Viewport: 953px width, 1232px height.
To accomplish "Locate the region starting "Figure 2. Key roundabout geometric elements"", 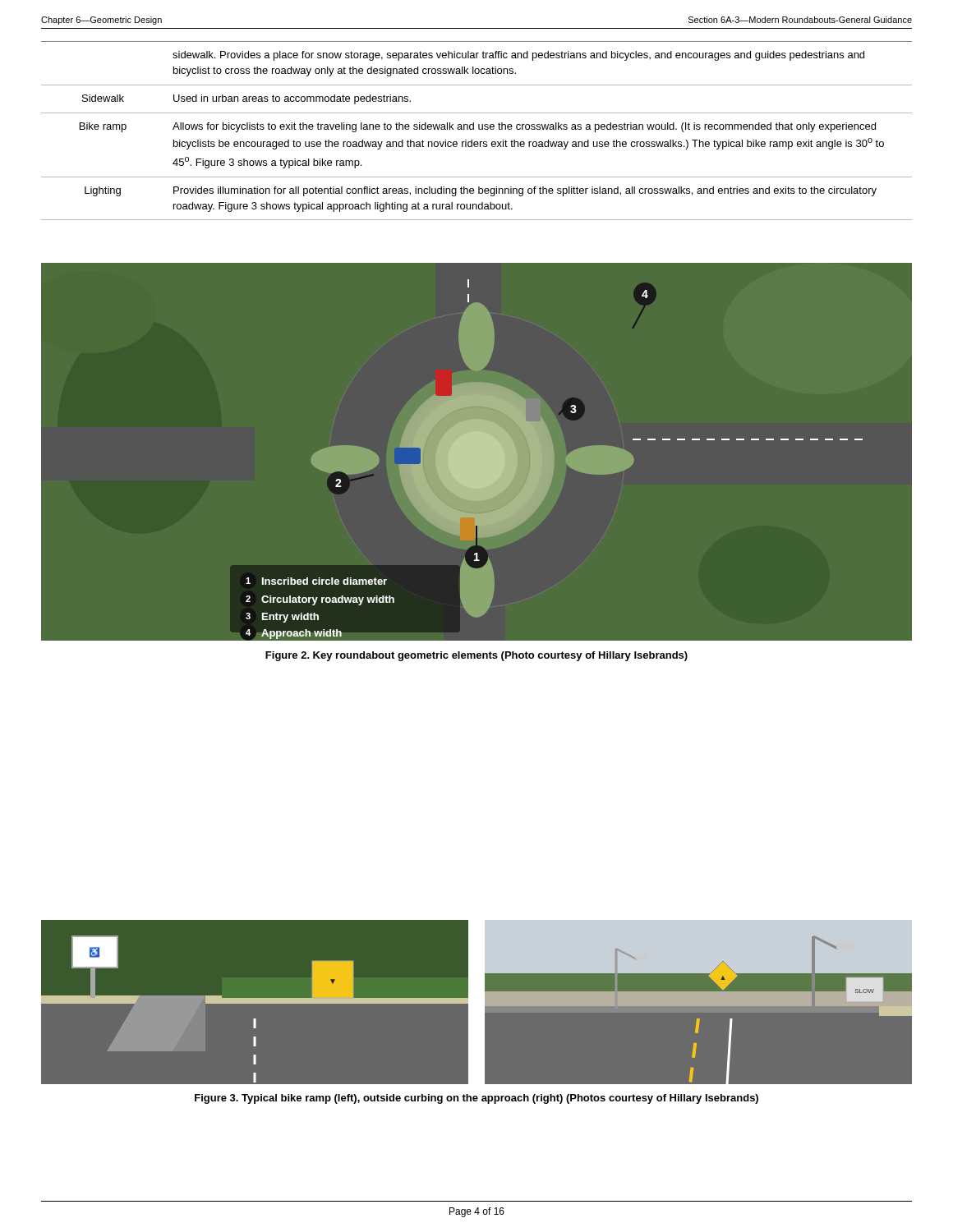I will click(x=476, y=655).
